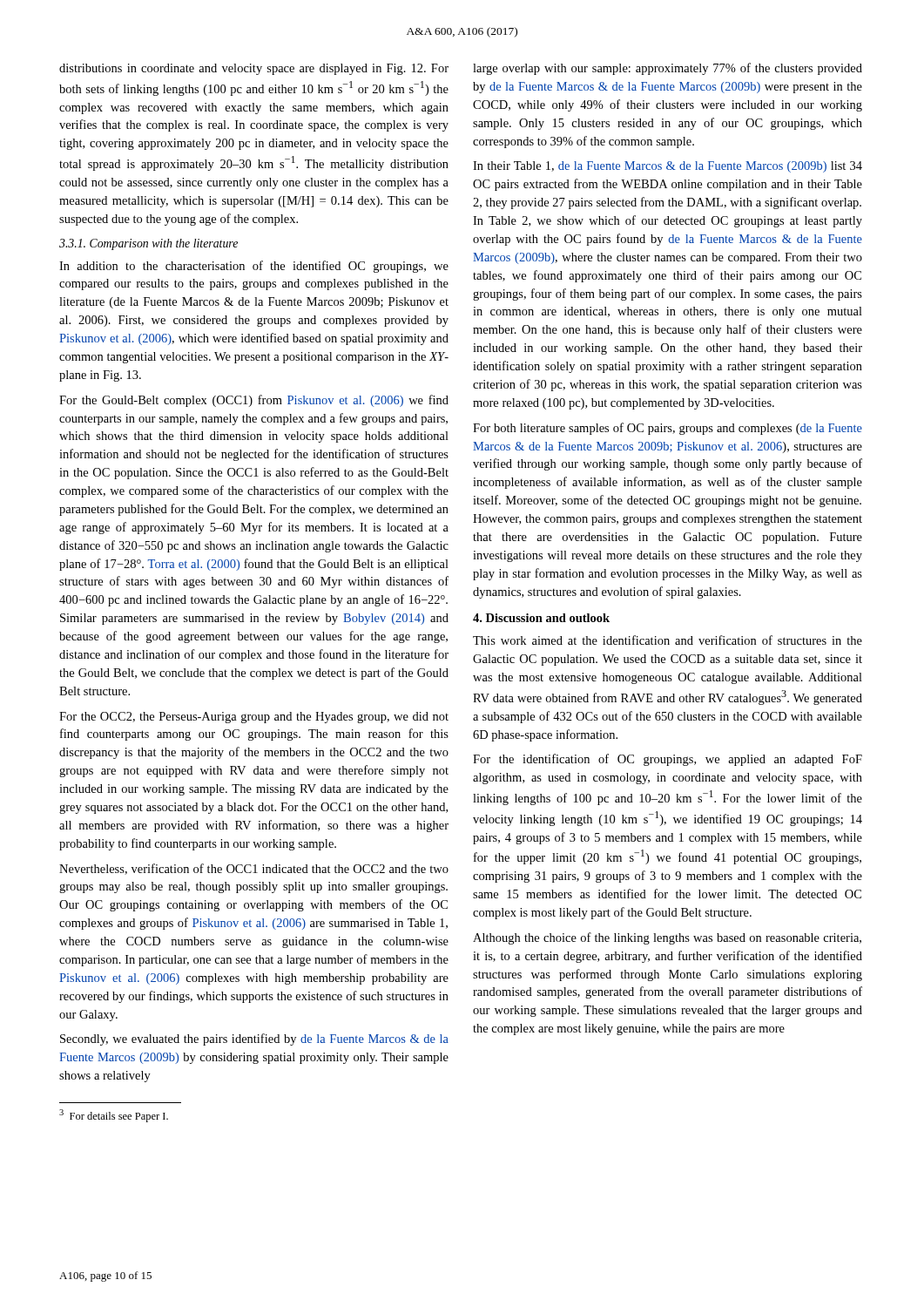Click the passage that begins "In their Table 1, de"
The width and height of the screenshot is (924, 1307).
click(668, 284)
